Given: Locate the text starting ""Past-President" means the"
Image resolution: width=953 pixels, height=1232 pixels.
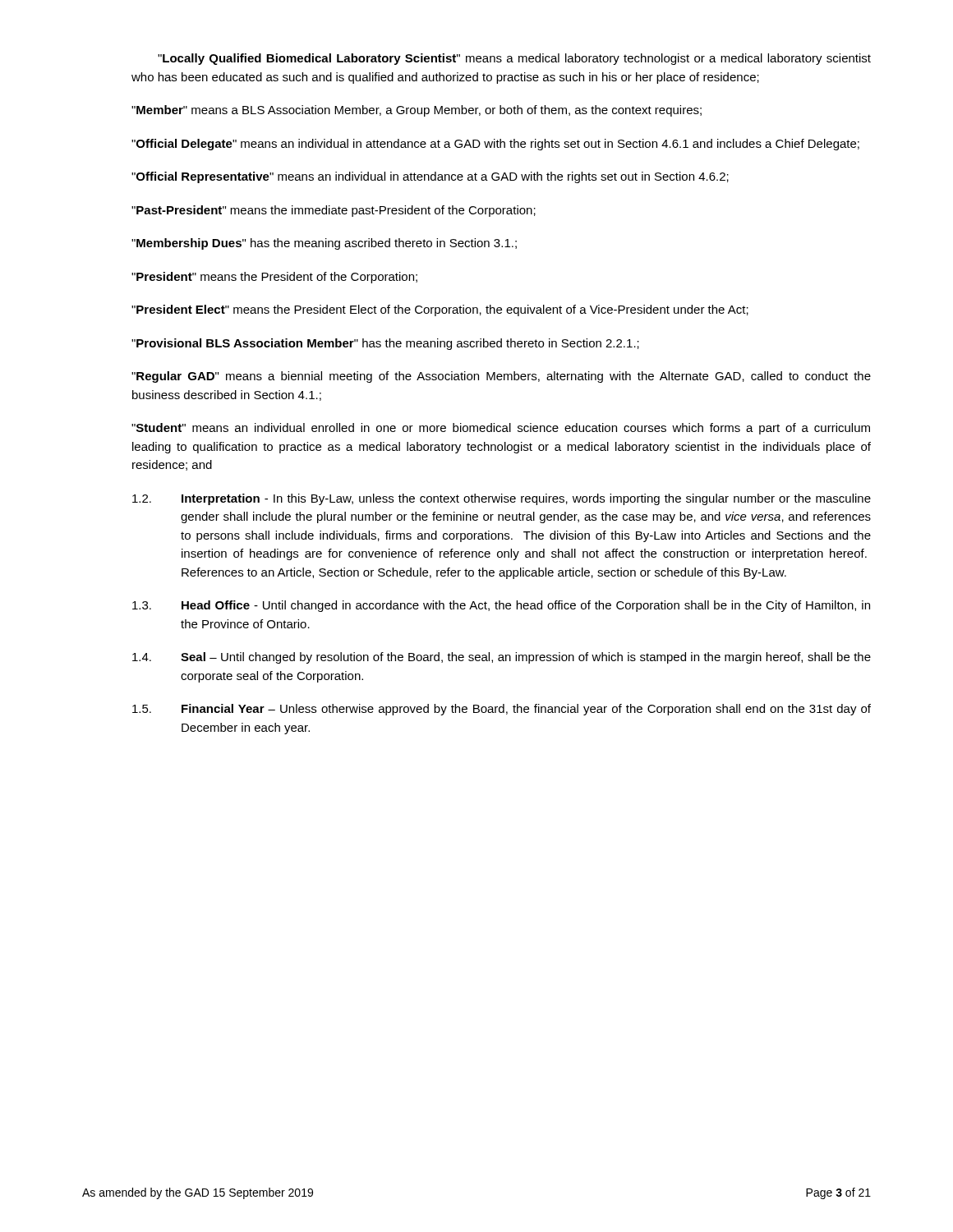Looking at the screenshot, I should tap(334, 209).
